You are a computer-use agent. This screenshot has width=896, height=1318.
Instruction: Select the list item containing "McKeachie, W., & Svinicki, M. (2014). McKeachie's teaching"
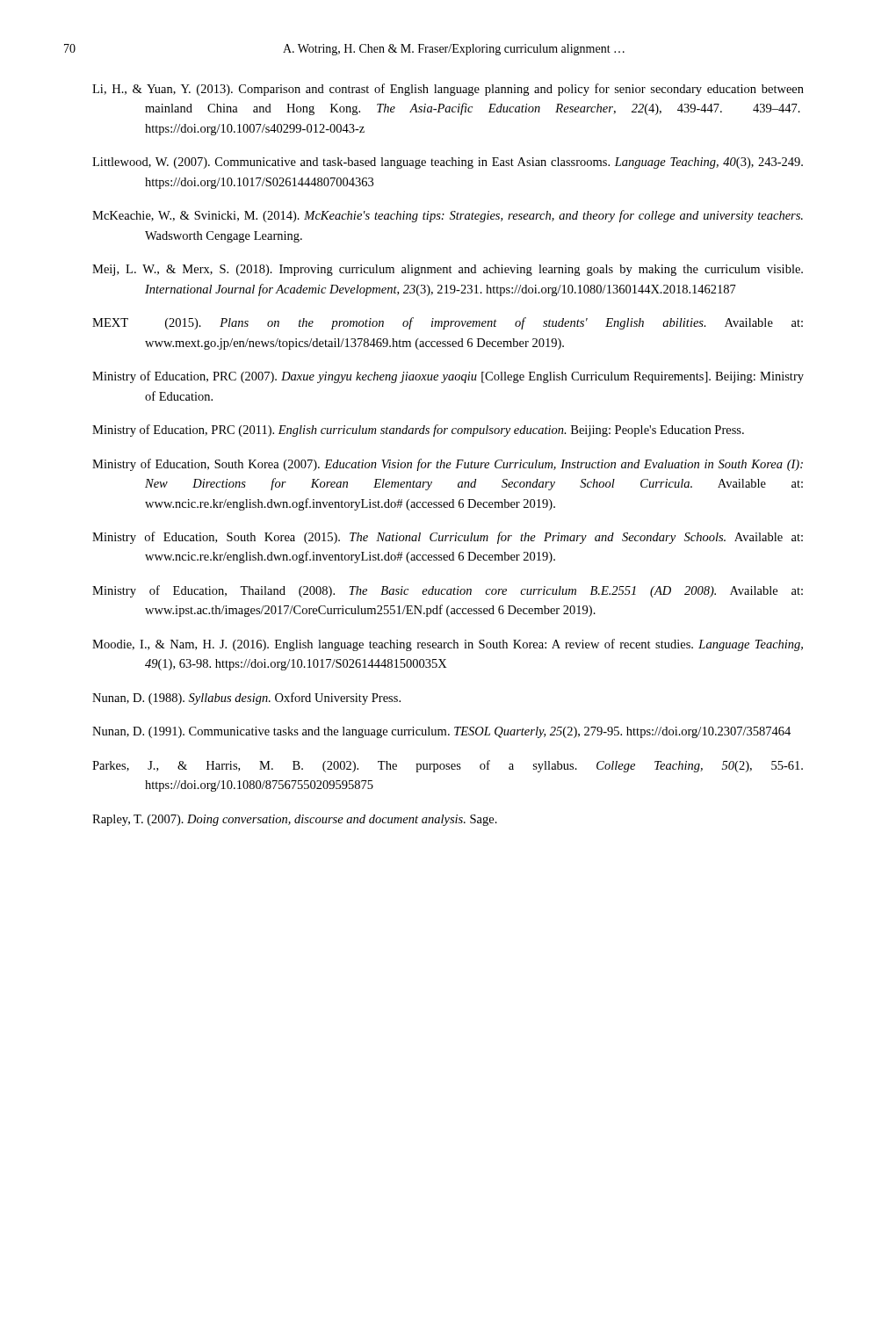(x=448, y=225)
